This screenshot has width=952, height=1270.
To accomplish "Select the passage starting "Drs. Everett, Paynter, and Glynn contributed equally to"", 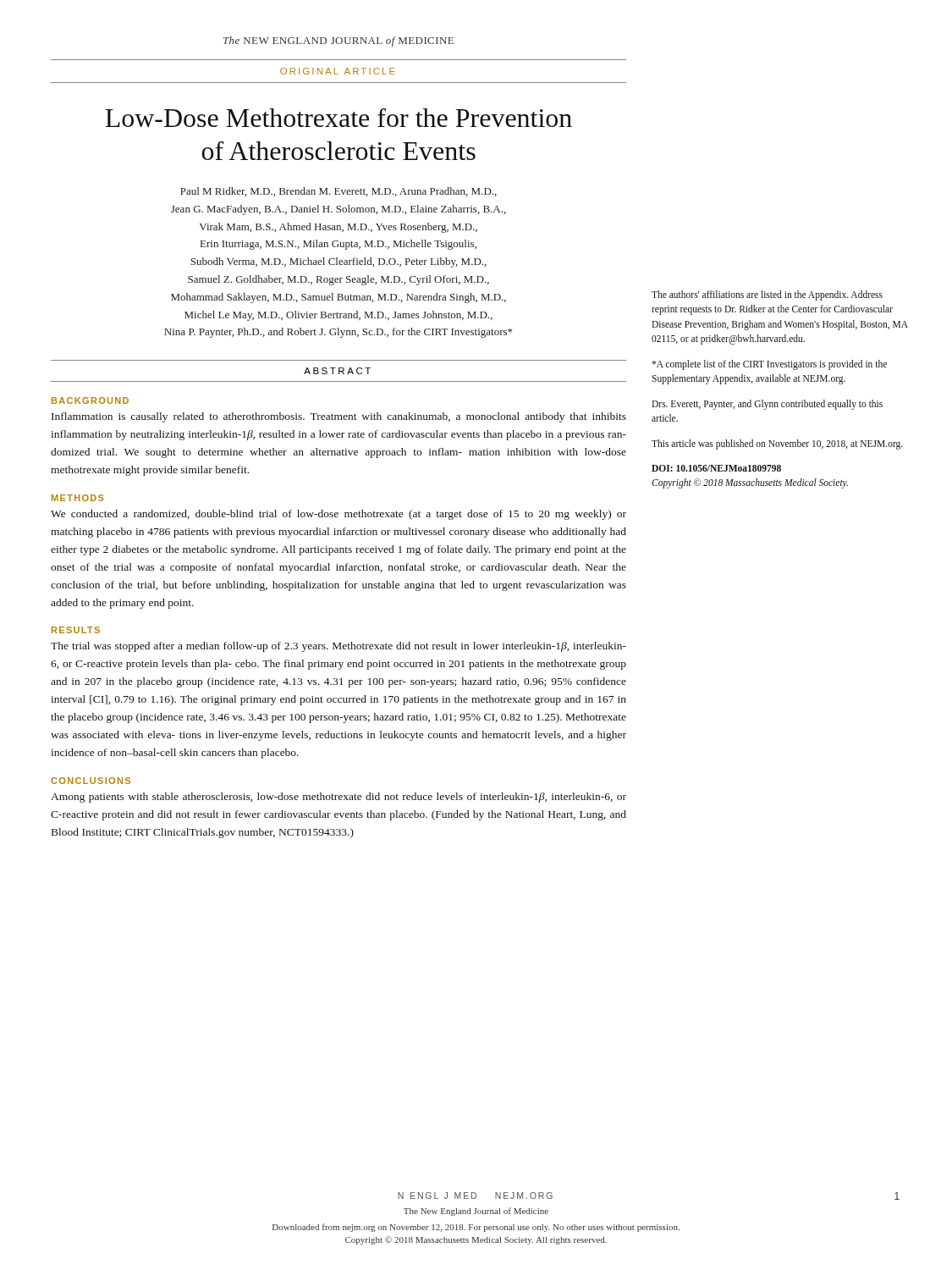I will tap(767, 411).
